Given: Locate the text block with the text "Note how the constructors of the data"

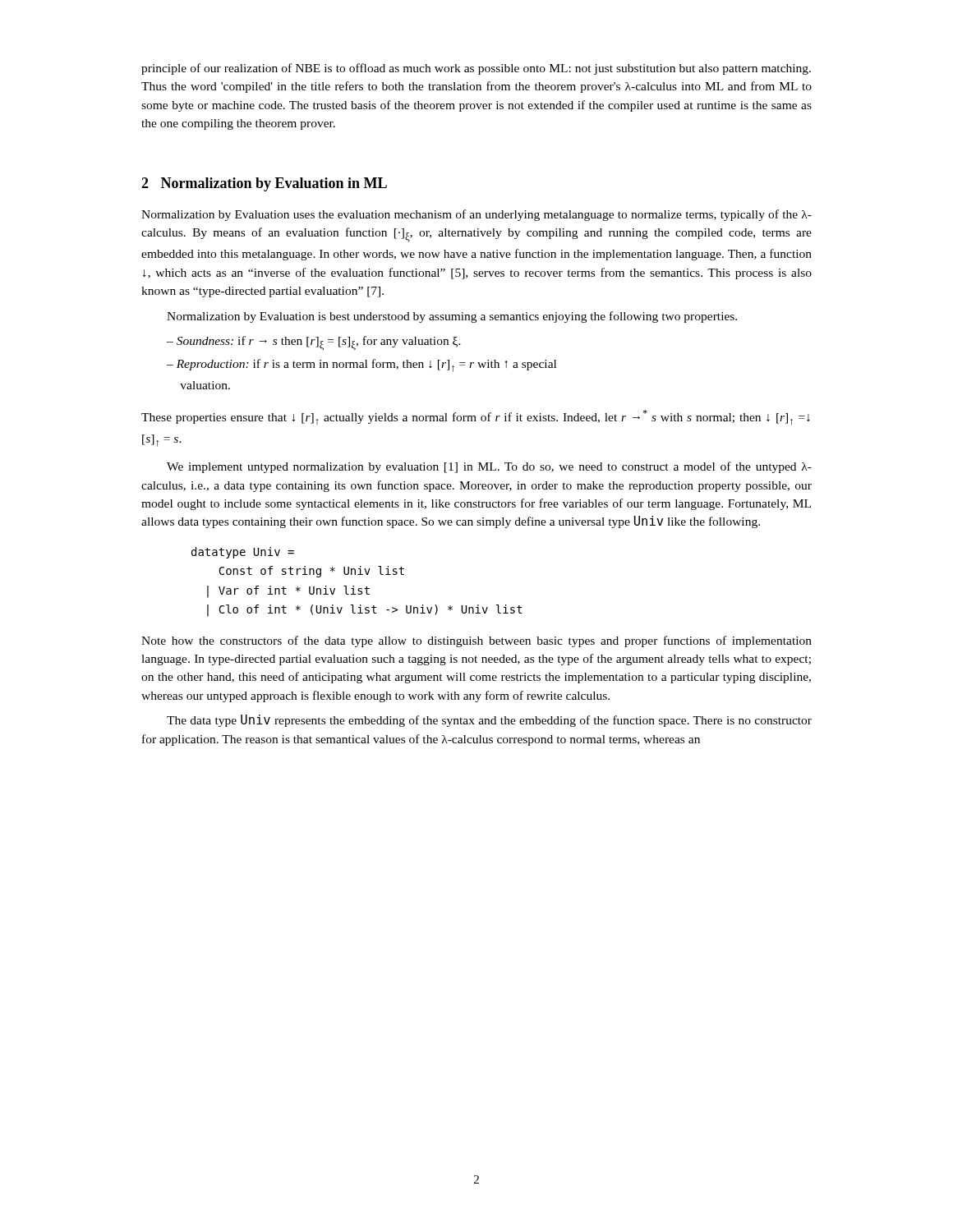Looking at the screenshot, I should click(476, 667).
